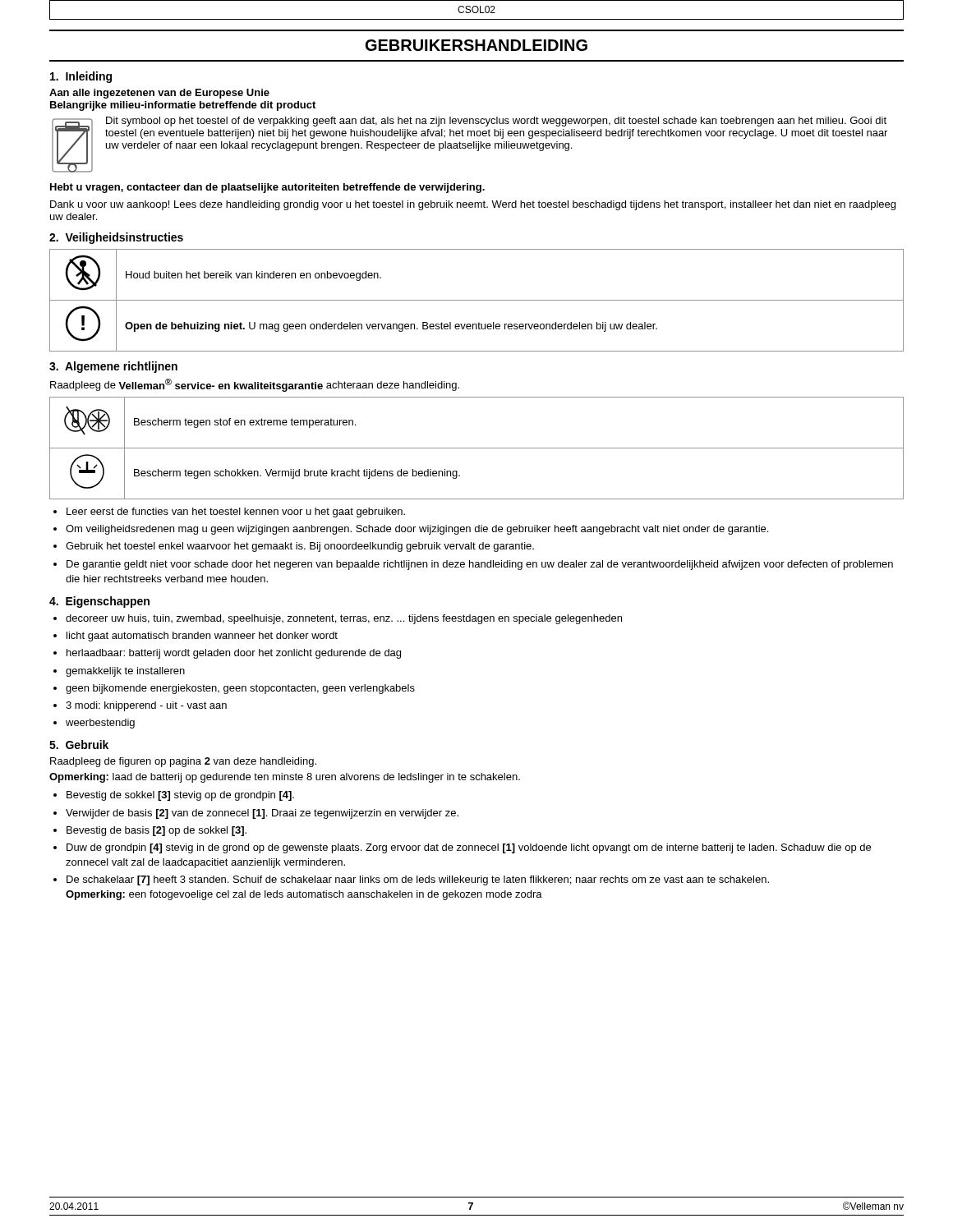
Task: Select the table that reads "Bescherm tegen schokken. Vermijd"
Action: click(476, 448)
